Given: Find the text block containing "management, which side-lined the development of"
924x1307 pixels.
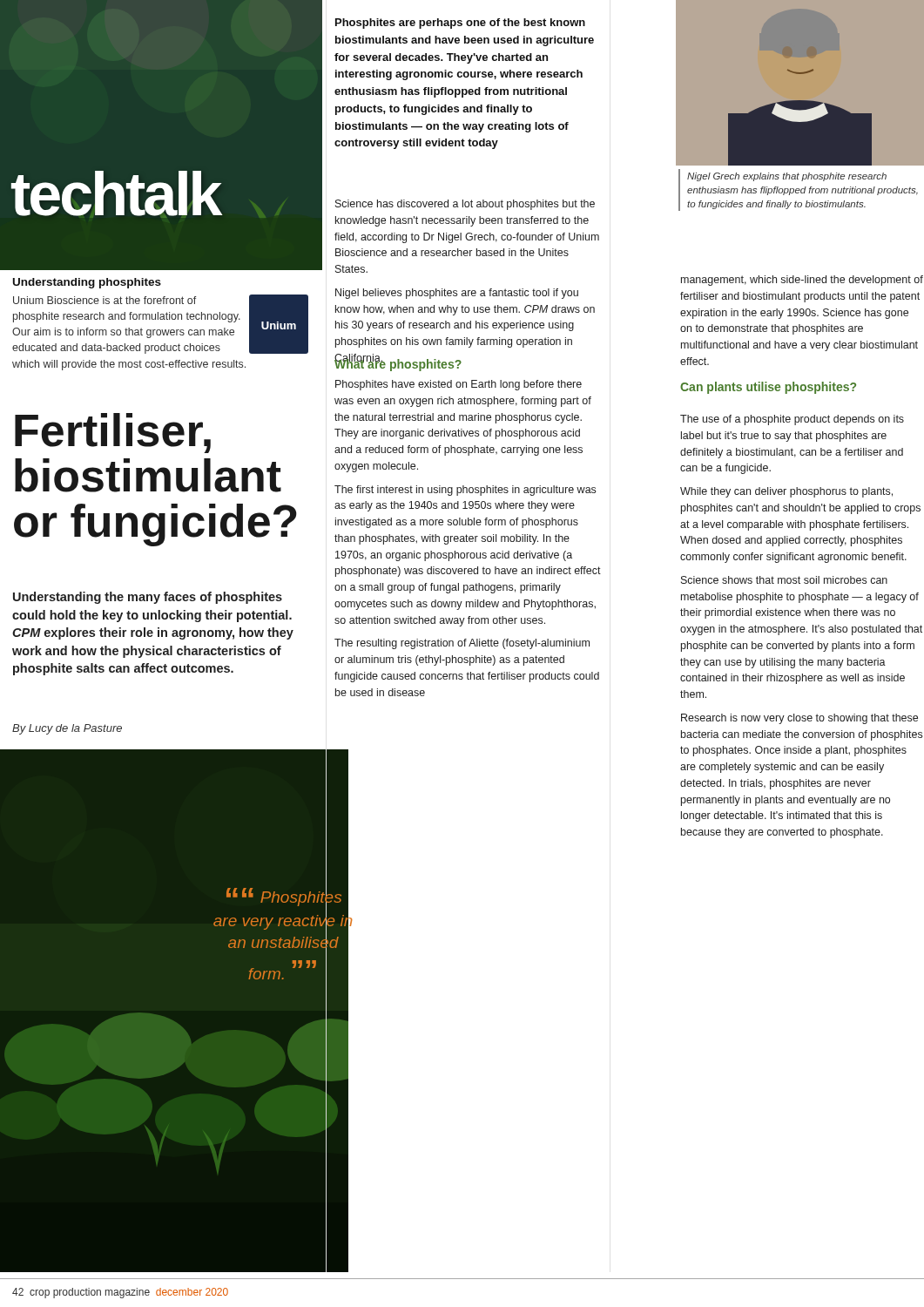Looking at the screenshot, I should (802, 321).
